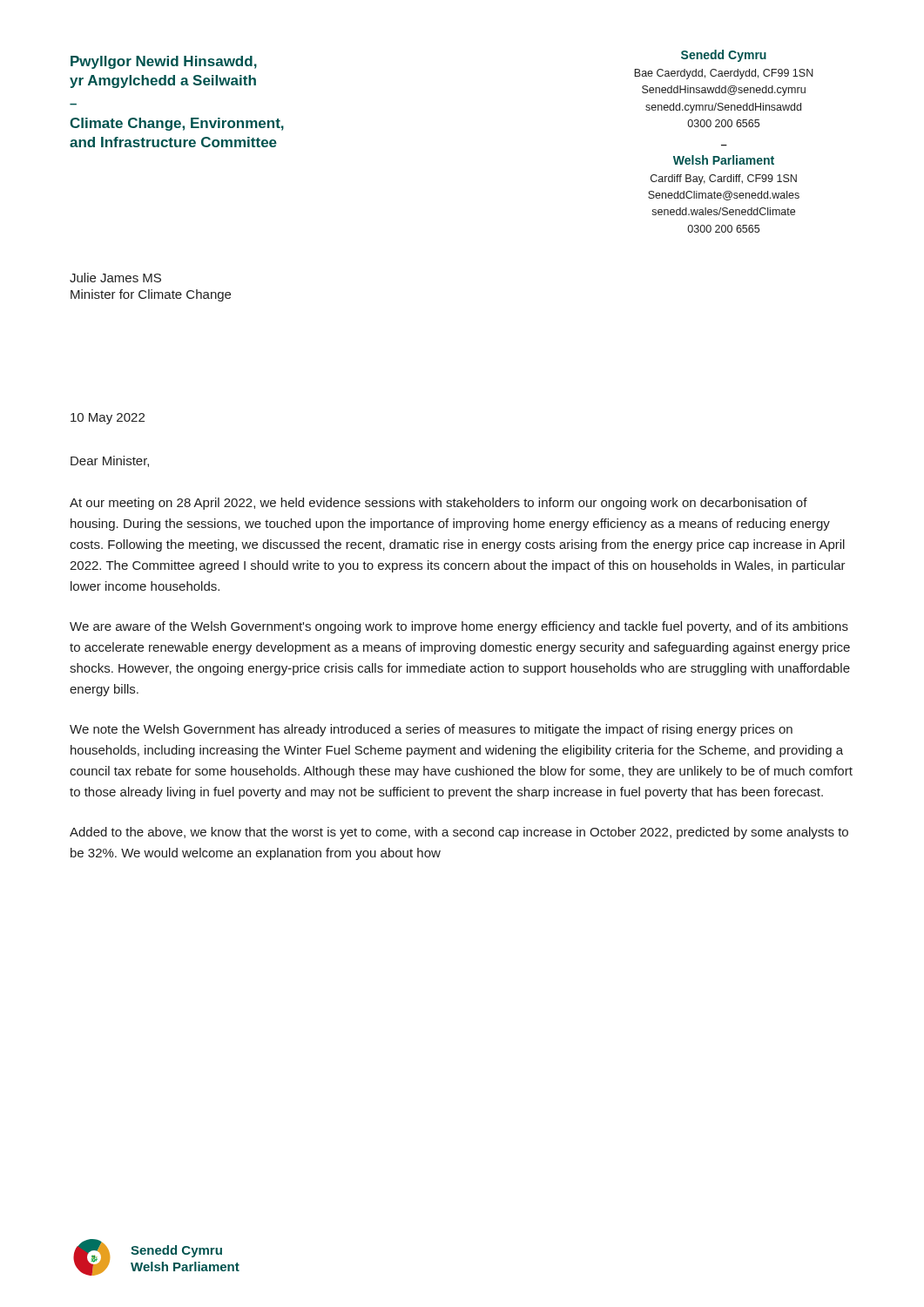
Task: Select the text containing "Dear Minister,"
Action: tap(110, 461)
